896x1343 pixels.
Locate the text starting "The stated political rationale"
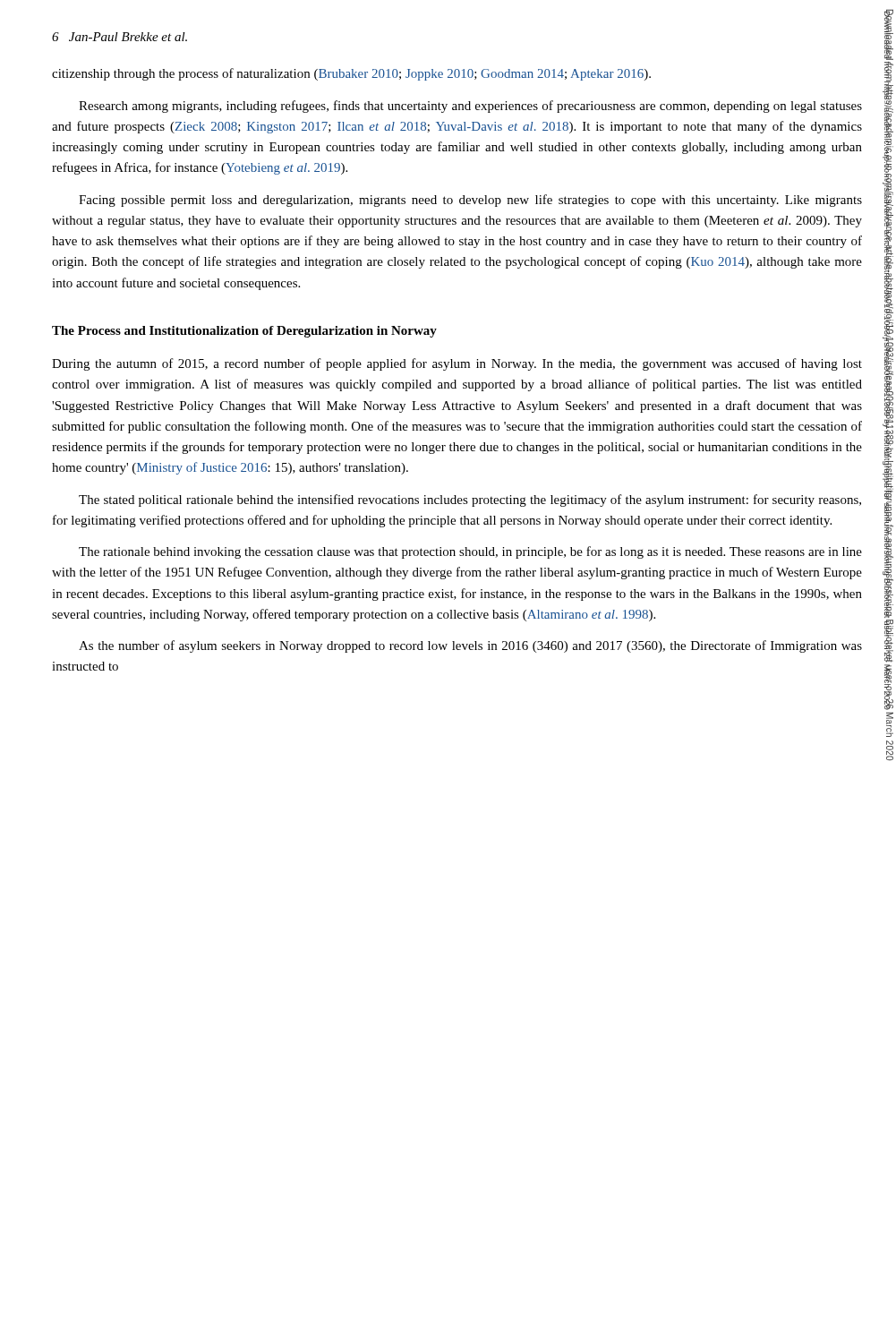(457, 510)
